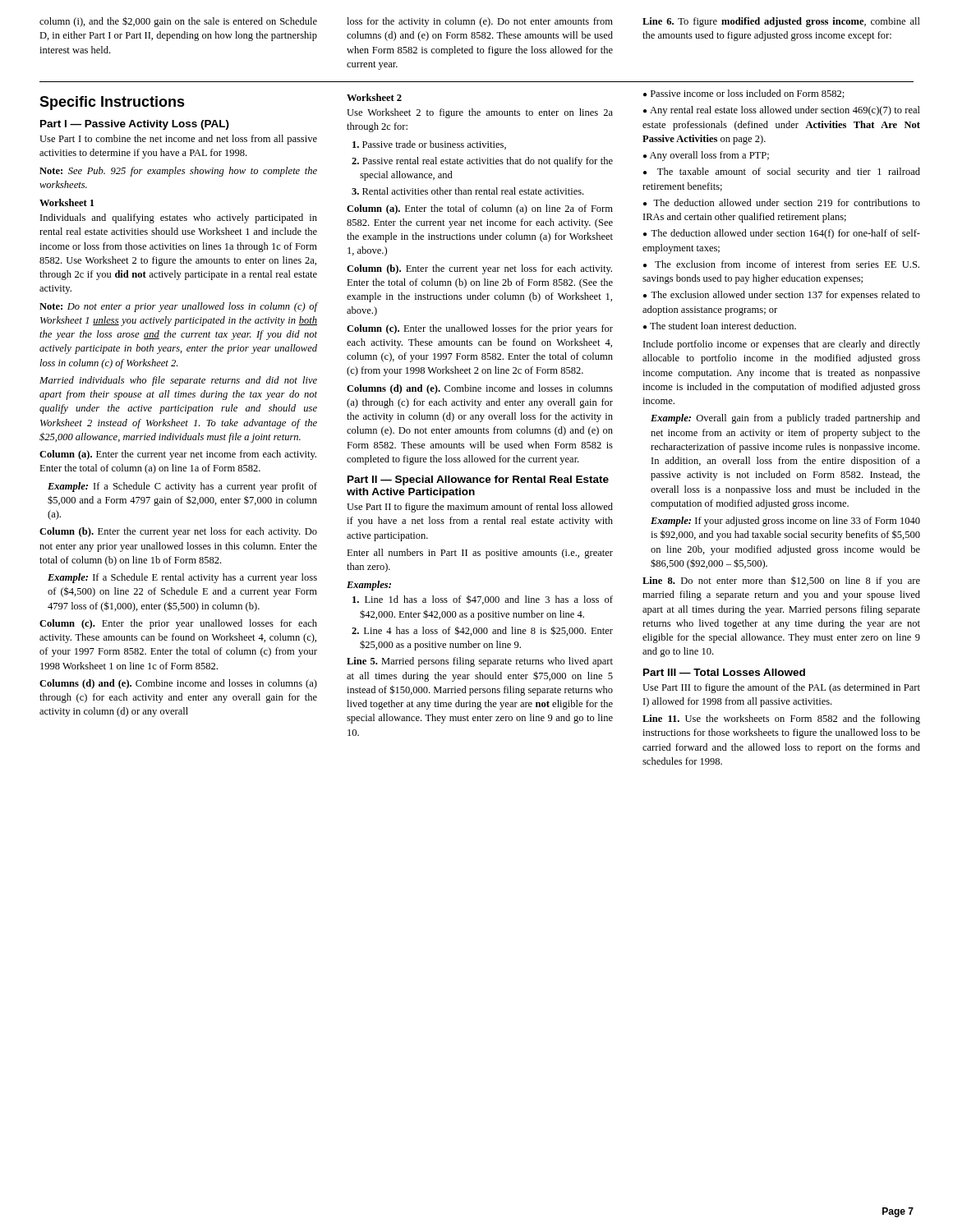Point to the block beginning "● Any rental real"
Viewport: 953px width, 1232px height.
click(781, 125)
